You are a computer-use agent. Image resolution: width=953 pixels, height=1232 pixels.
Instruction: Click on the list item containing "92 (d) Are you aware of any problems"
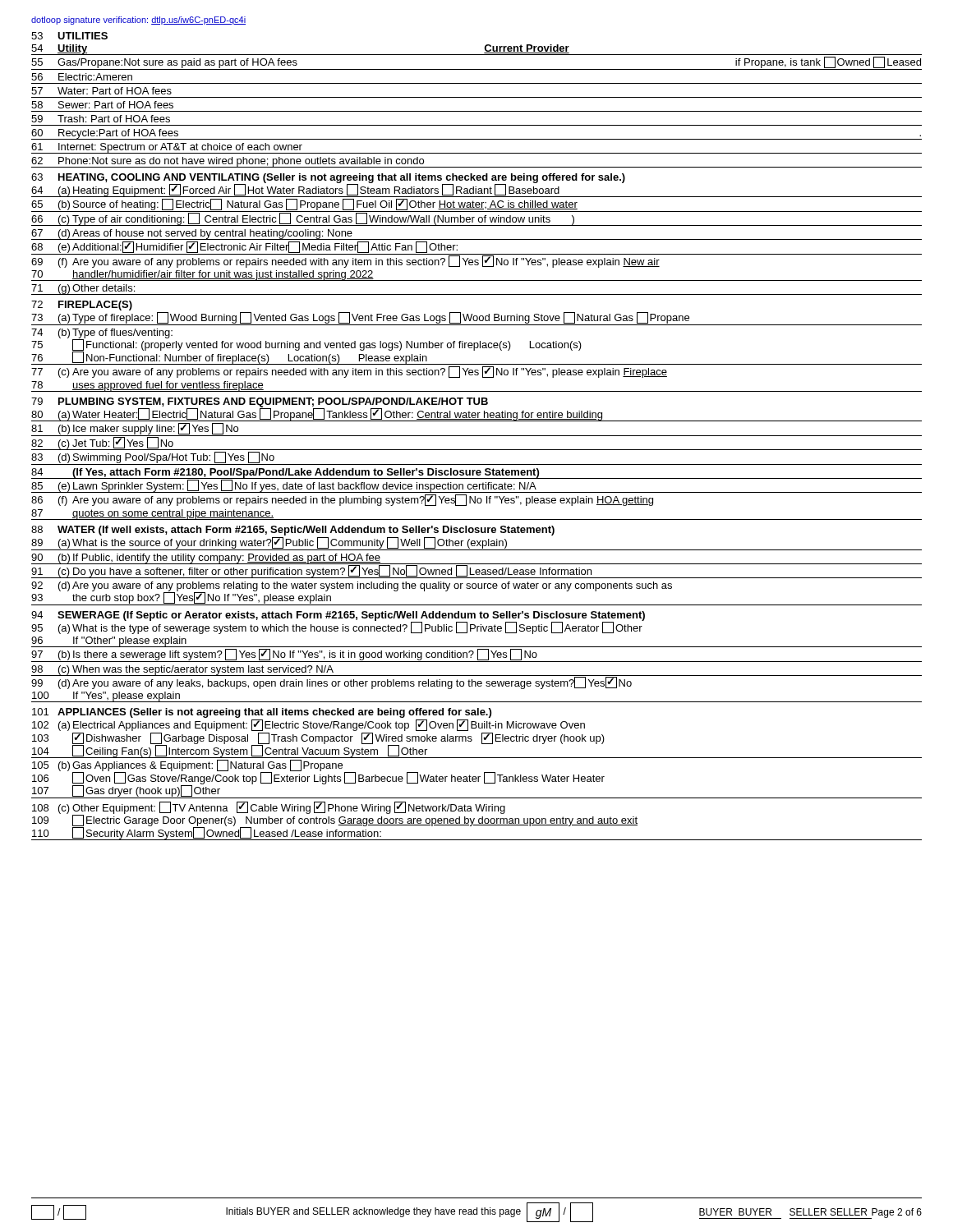pyautogui.click(x=476, y=585)
